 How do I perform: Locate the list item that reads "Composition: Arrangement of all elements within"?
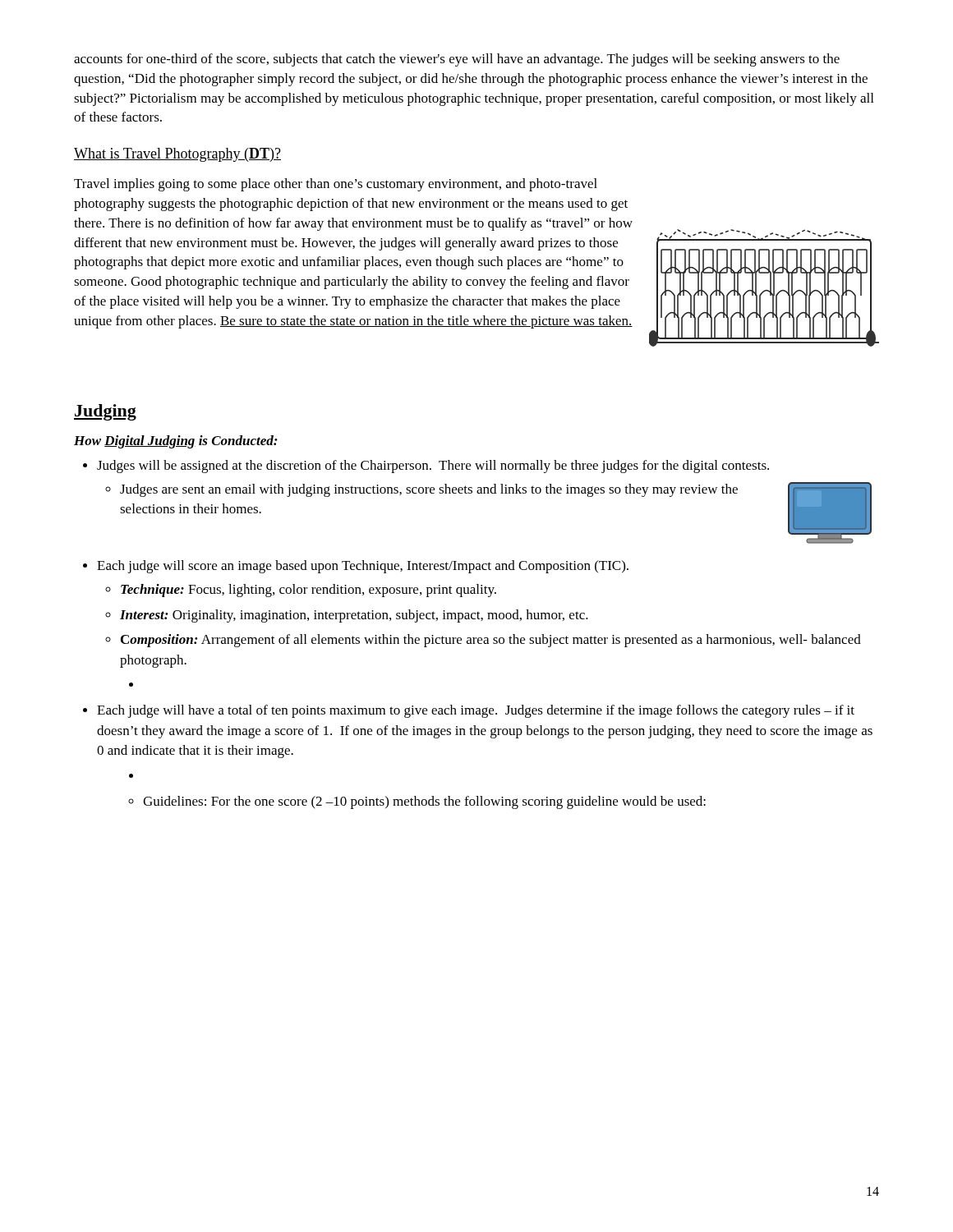(x=490, y=650)
